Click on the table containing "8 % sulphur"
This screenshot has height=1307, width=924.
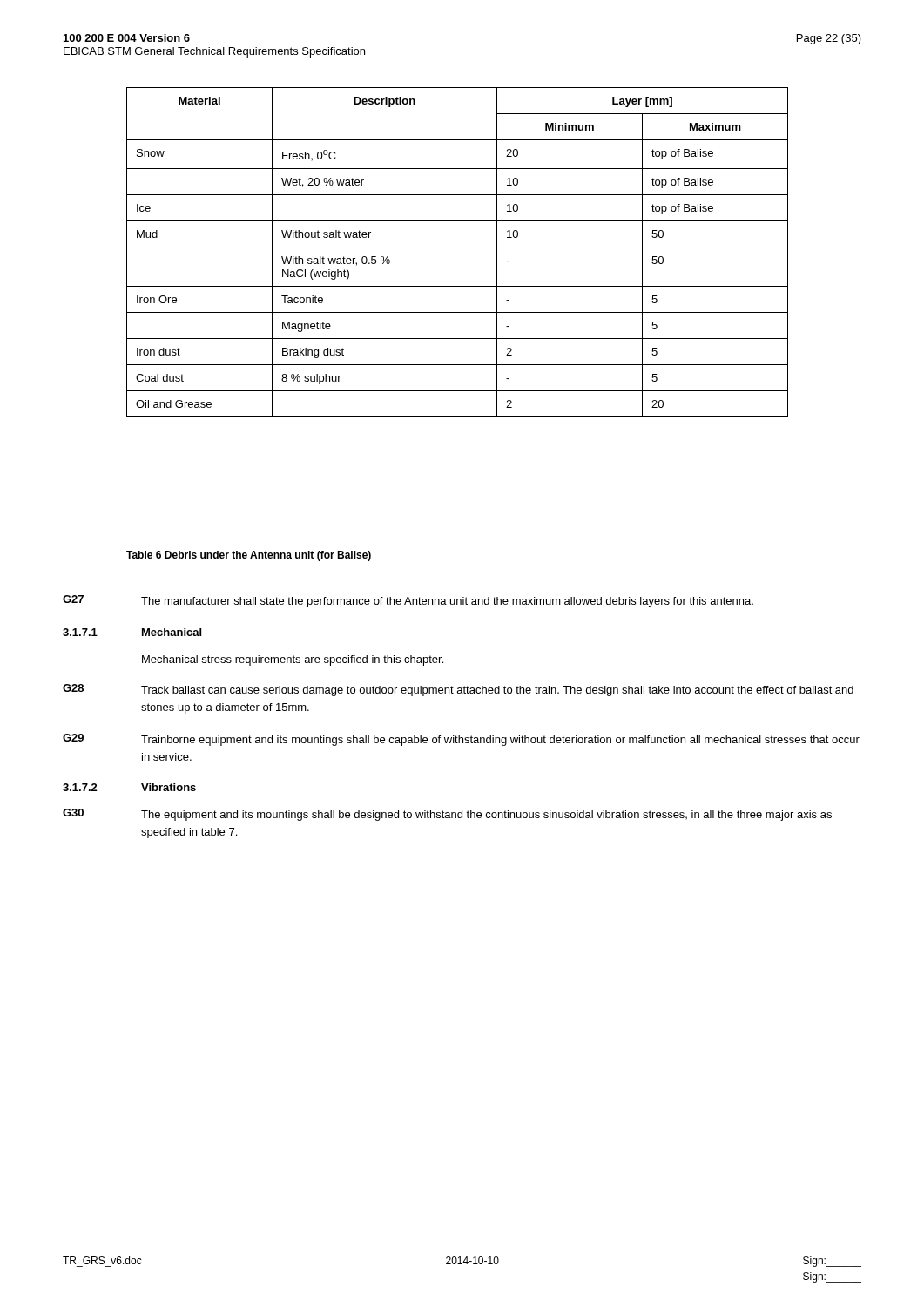pos(457,252)
